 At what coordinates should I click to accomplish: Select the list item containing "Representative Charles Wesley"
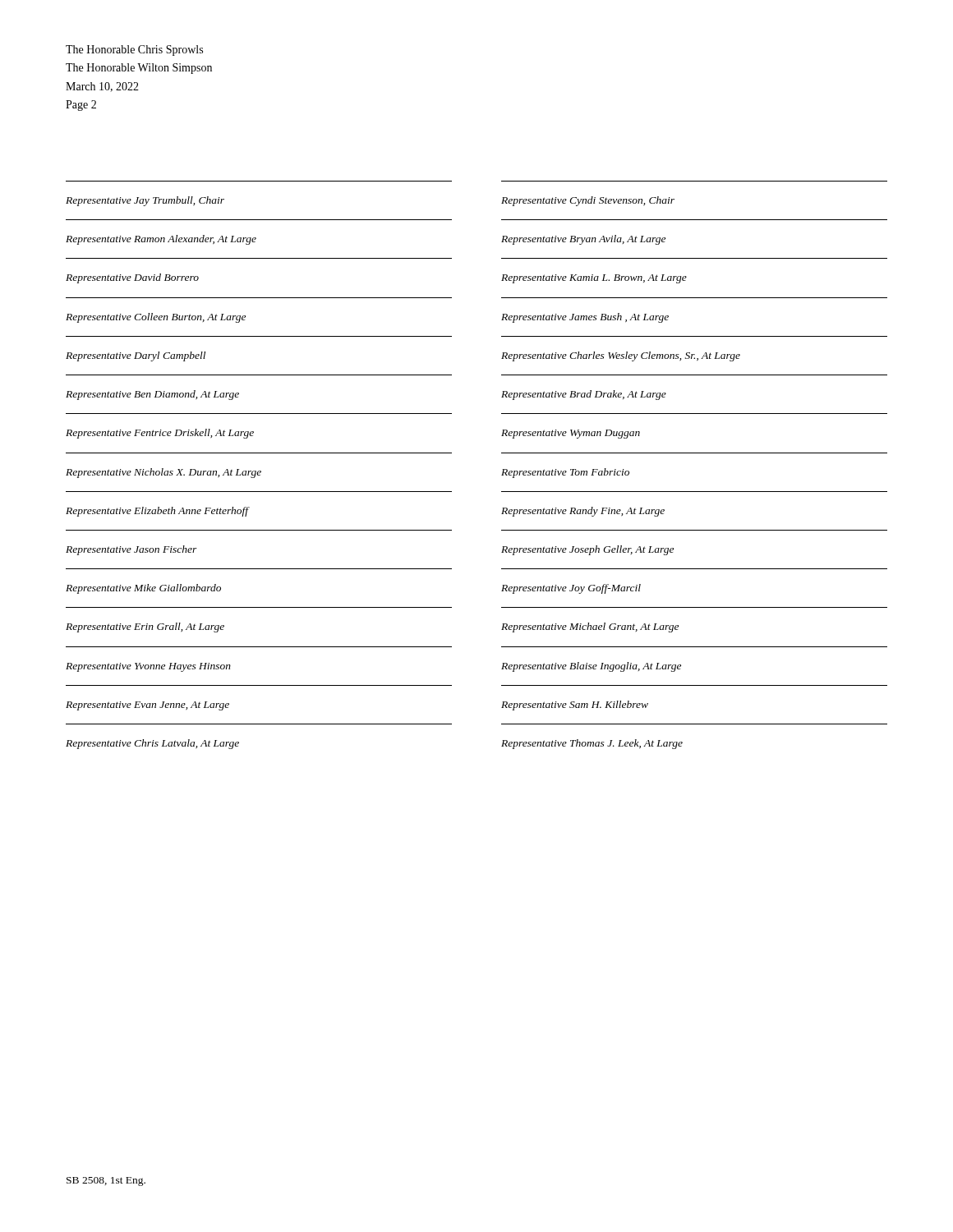click(x=621, y=355)
